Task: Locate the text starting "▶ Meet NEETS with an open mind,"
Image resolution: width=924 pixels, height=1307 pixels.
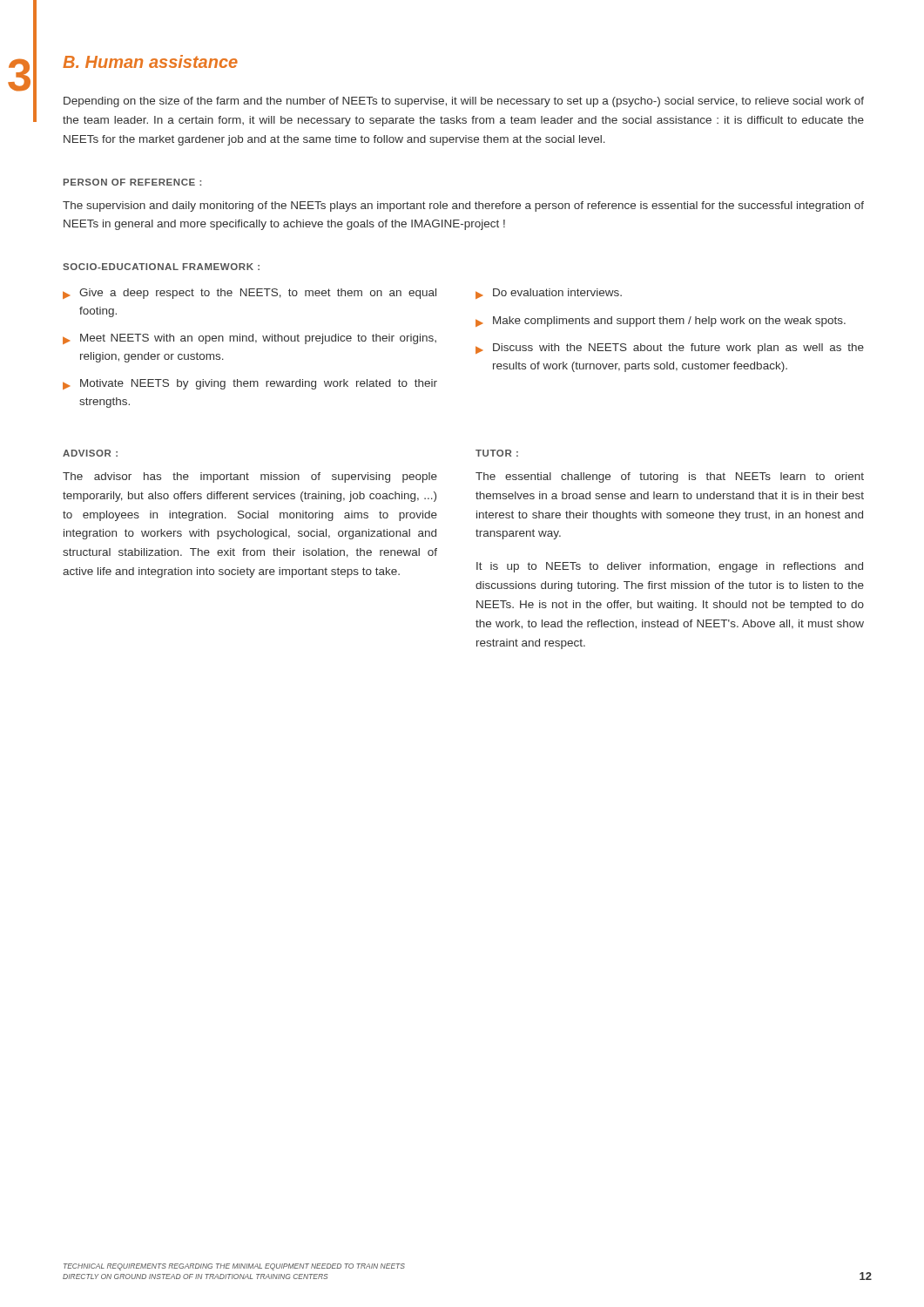Action: point(250,348)
